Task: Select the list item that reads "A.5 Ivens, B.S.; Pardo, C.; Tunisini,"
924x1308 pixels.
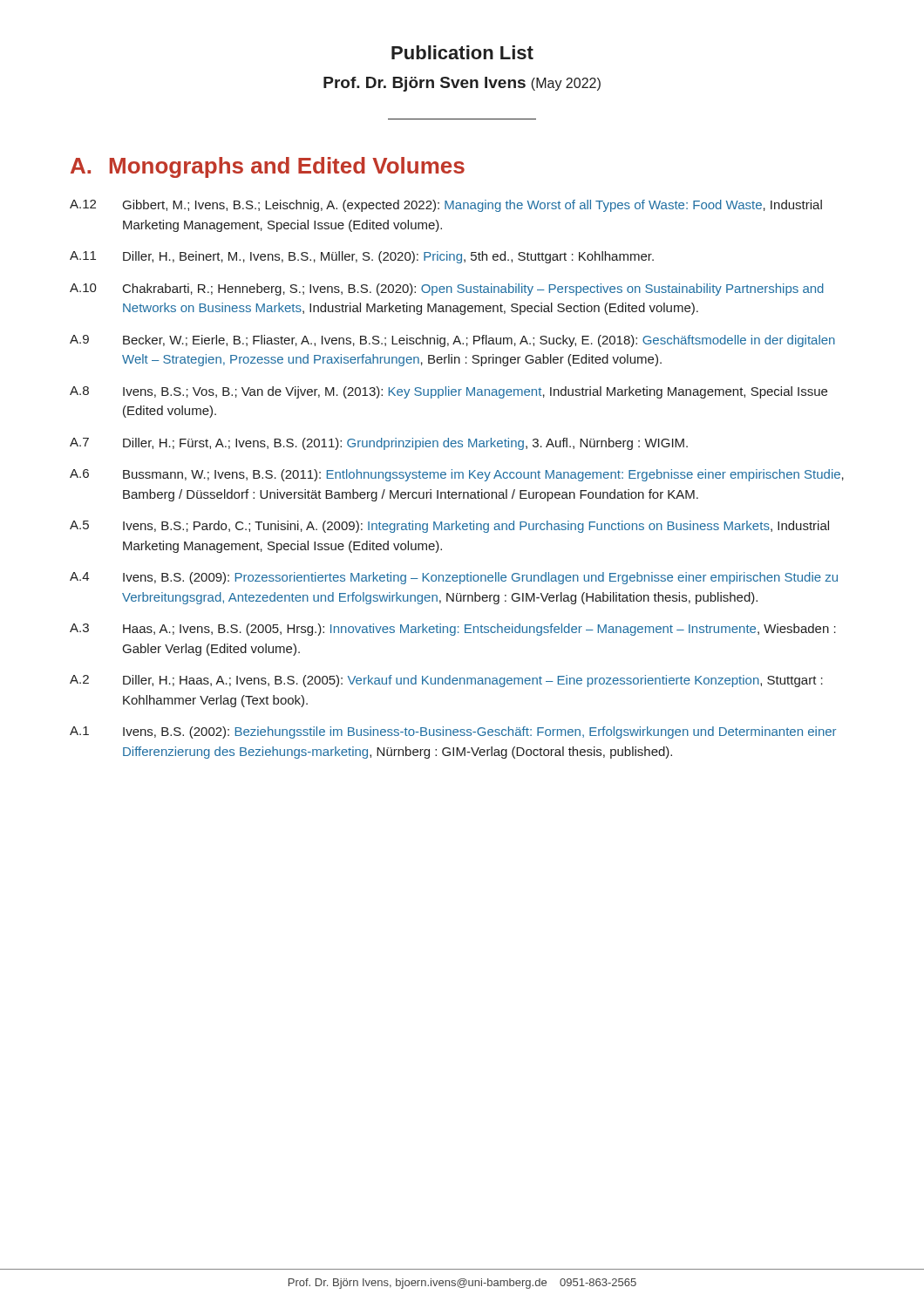Action: click(x=462, y=536)
